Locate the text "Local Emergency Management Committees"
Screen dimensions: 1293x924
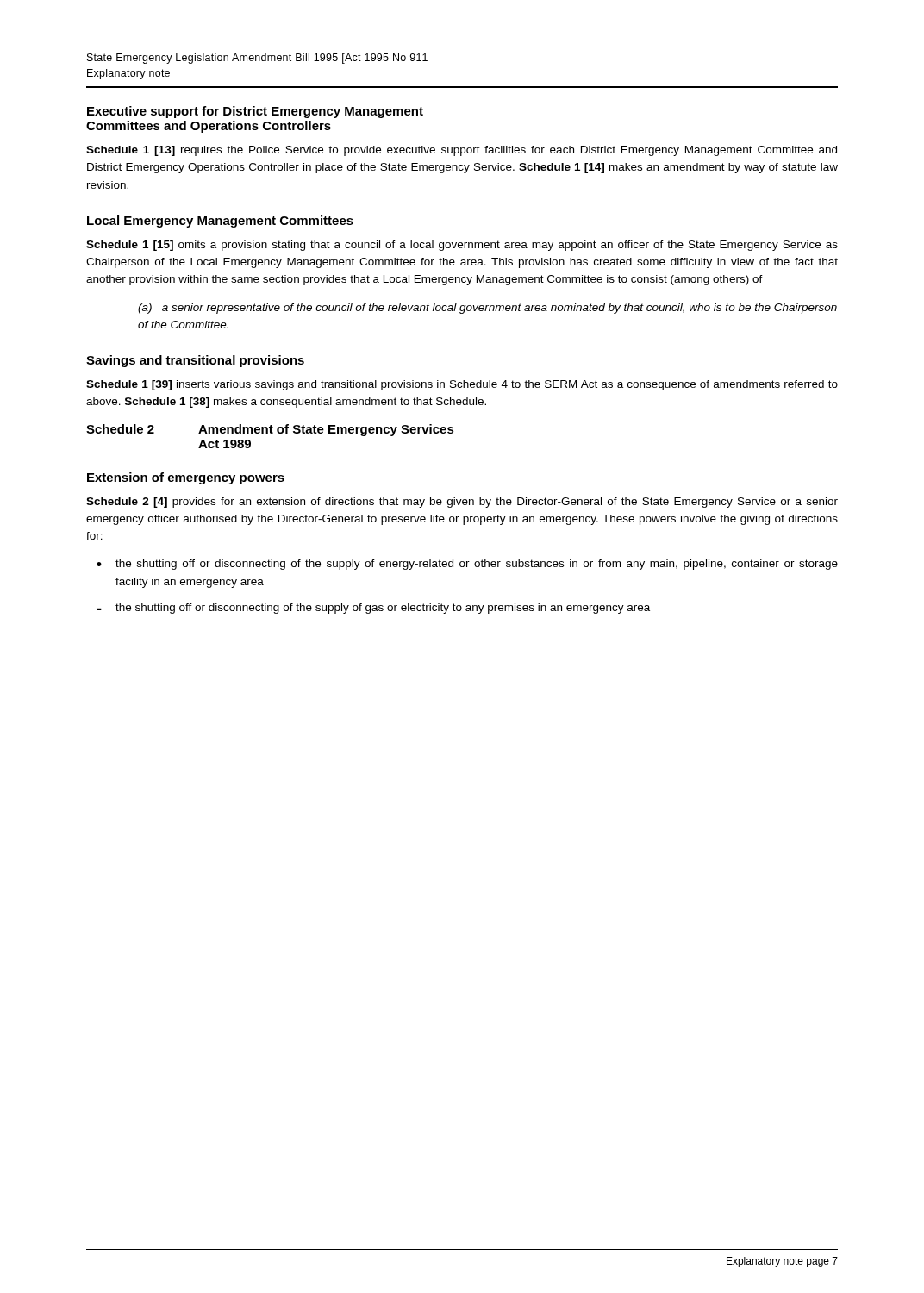220,220
